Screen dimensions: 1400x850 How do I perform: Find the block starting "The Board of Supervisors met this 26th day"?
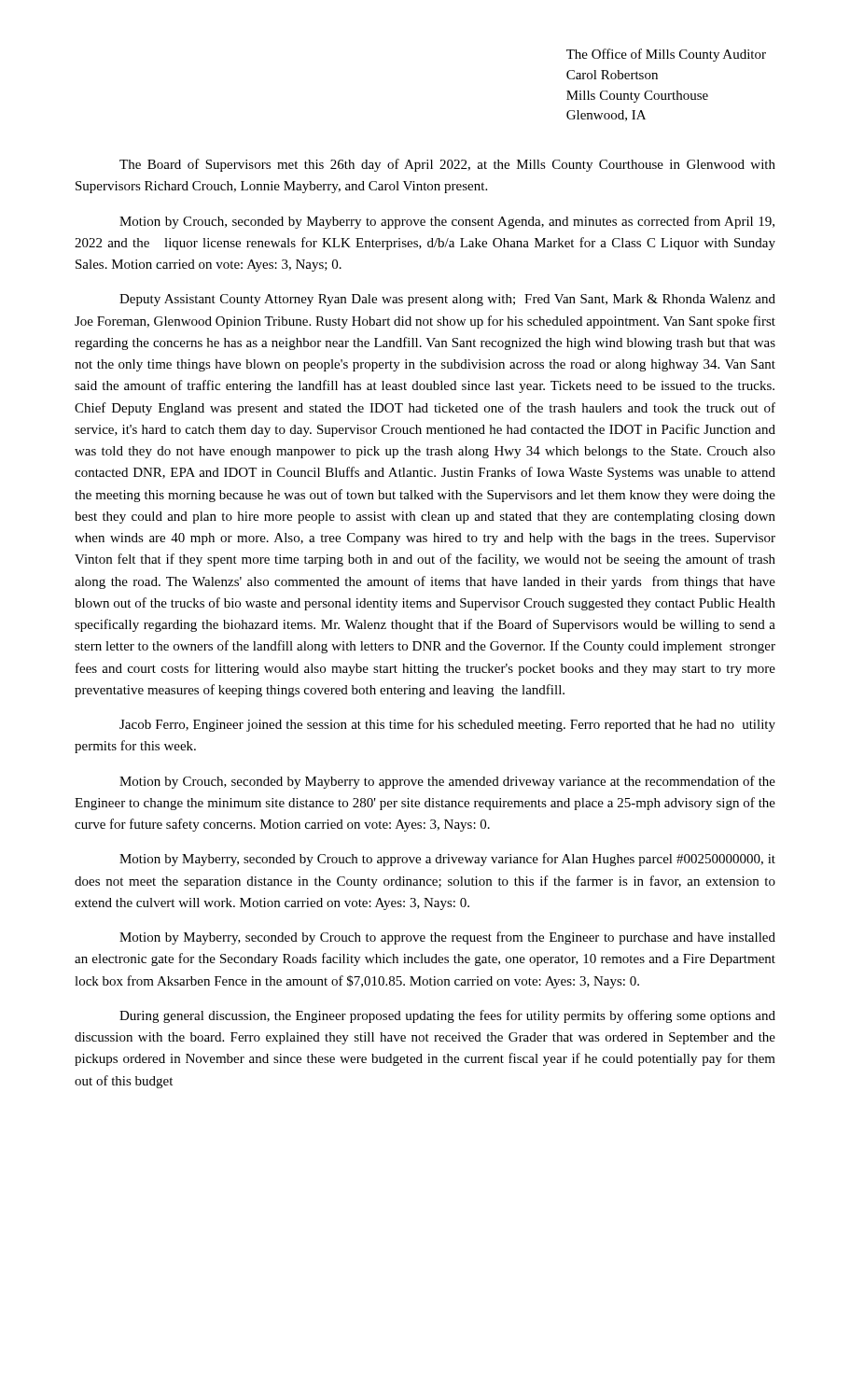coord(425,176)
